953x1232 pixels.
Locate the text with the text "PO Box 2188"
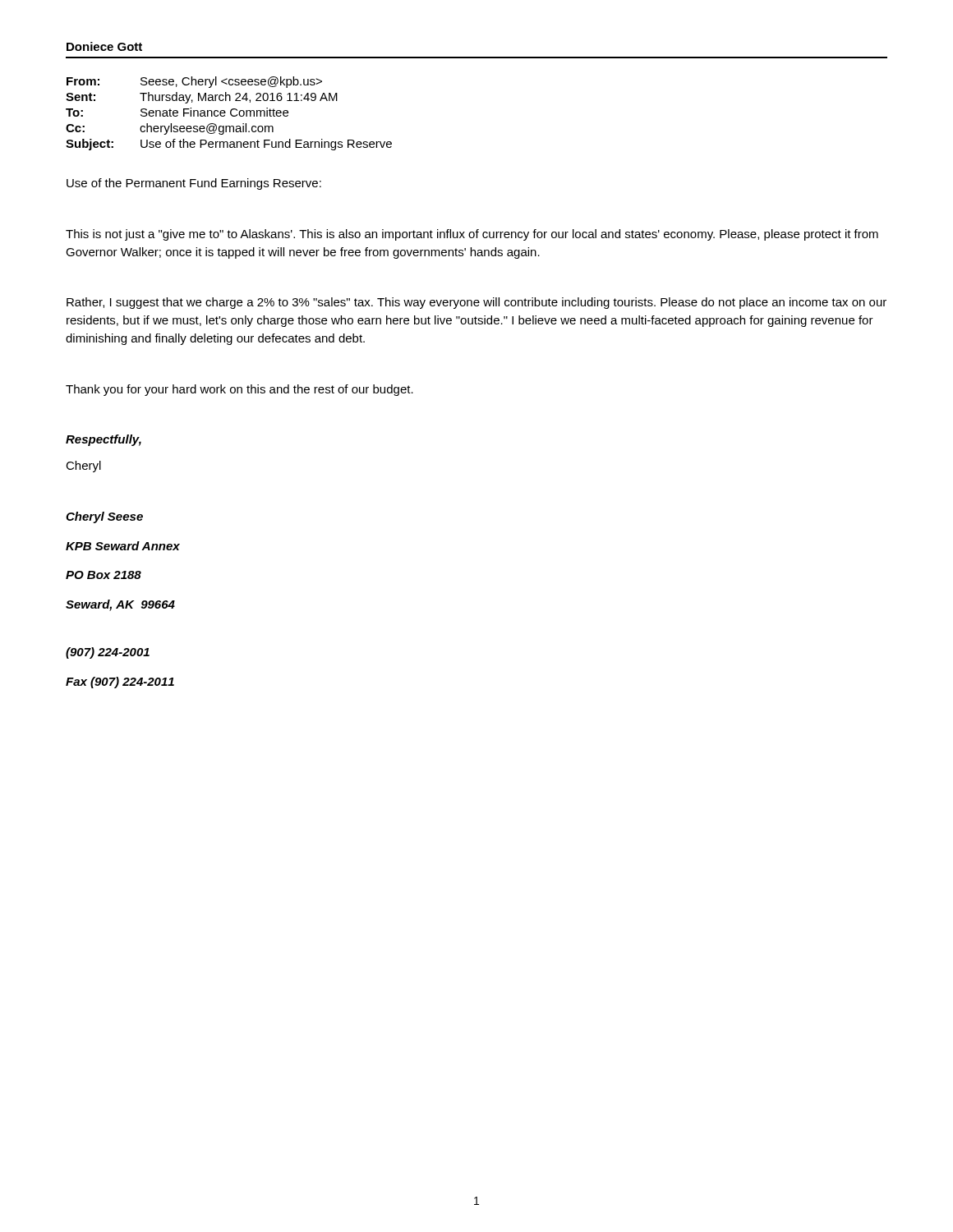tap(103, 575)
